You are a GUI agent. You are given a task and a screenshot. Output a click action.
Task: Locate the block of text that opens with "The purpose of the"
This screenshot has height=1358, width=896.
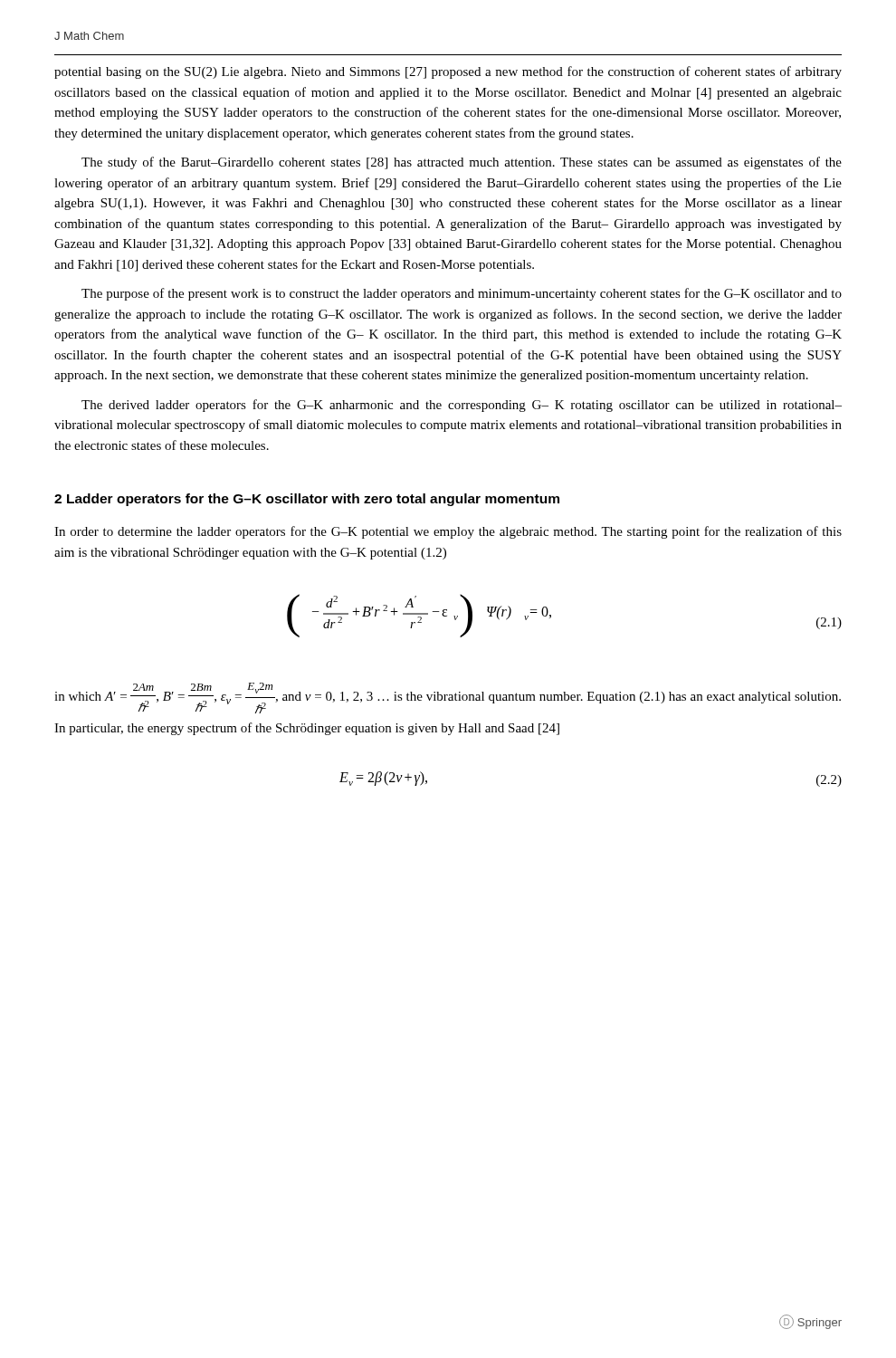448,334
